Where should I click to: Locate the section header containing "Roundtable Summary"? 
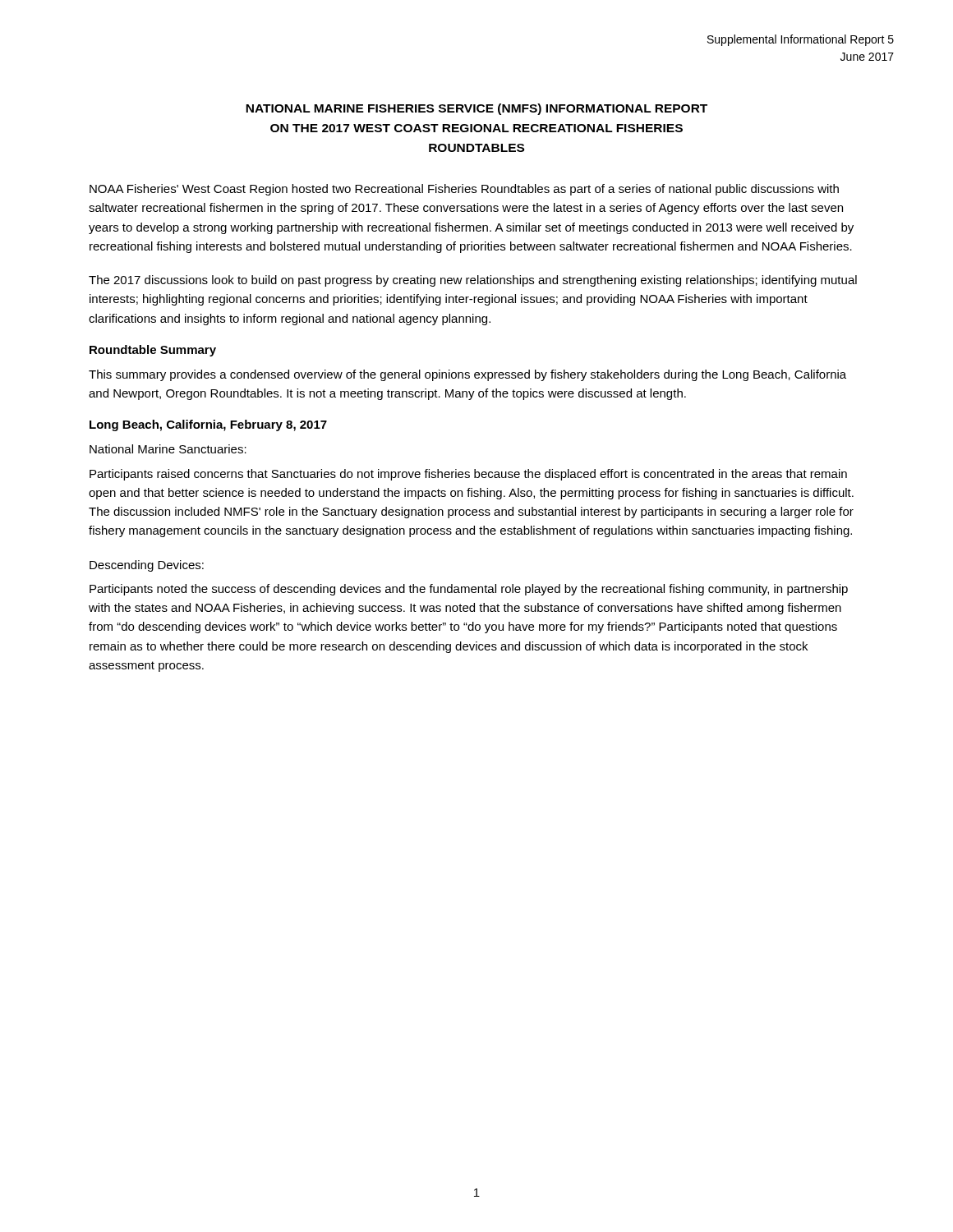tap(152, 349)
